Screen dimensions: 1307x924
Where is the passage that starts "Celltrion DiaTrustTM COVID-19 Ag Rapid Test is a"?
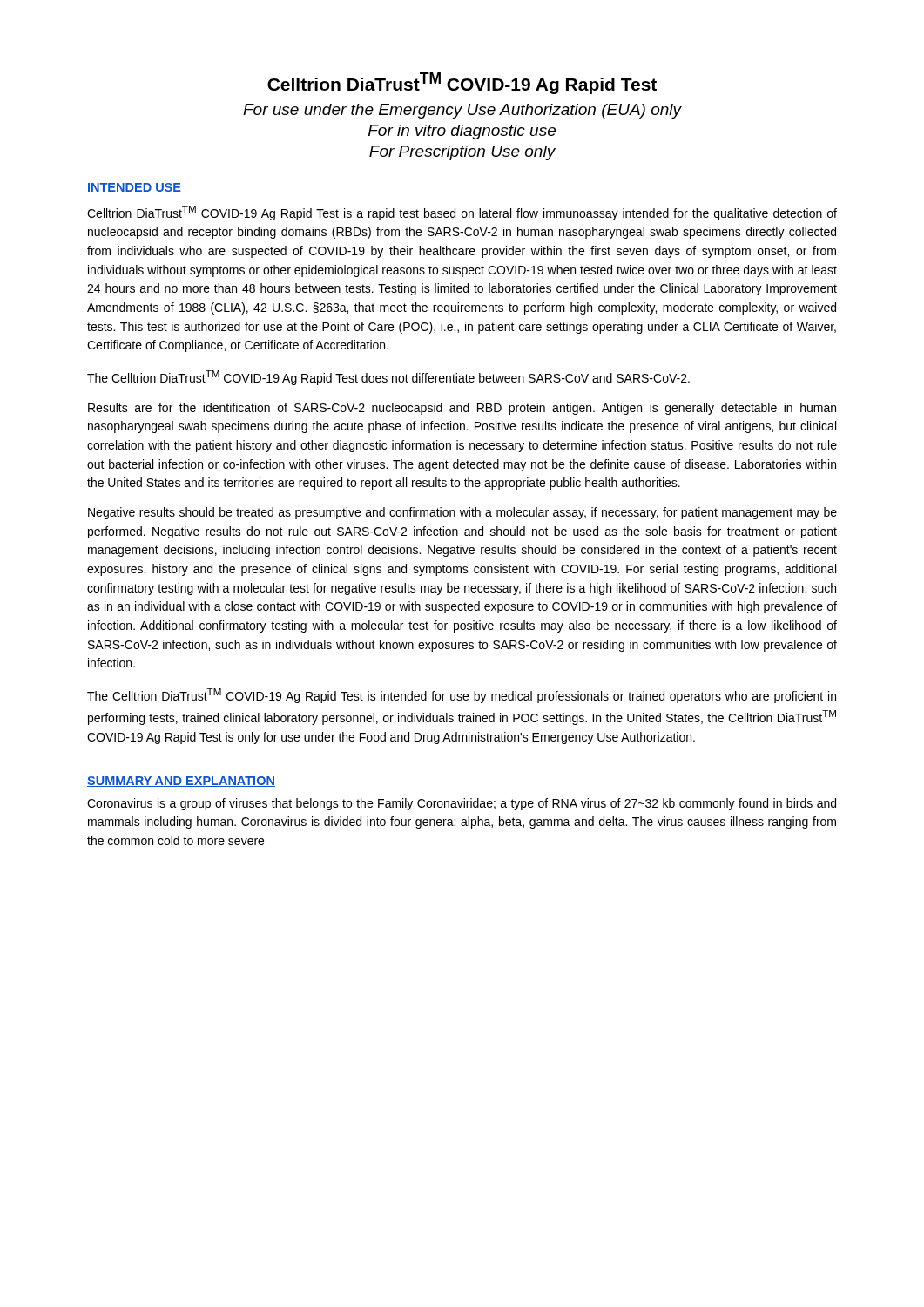[462, 278]
